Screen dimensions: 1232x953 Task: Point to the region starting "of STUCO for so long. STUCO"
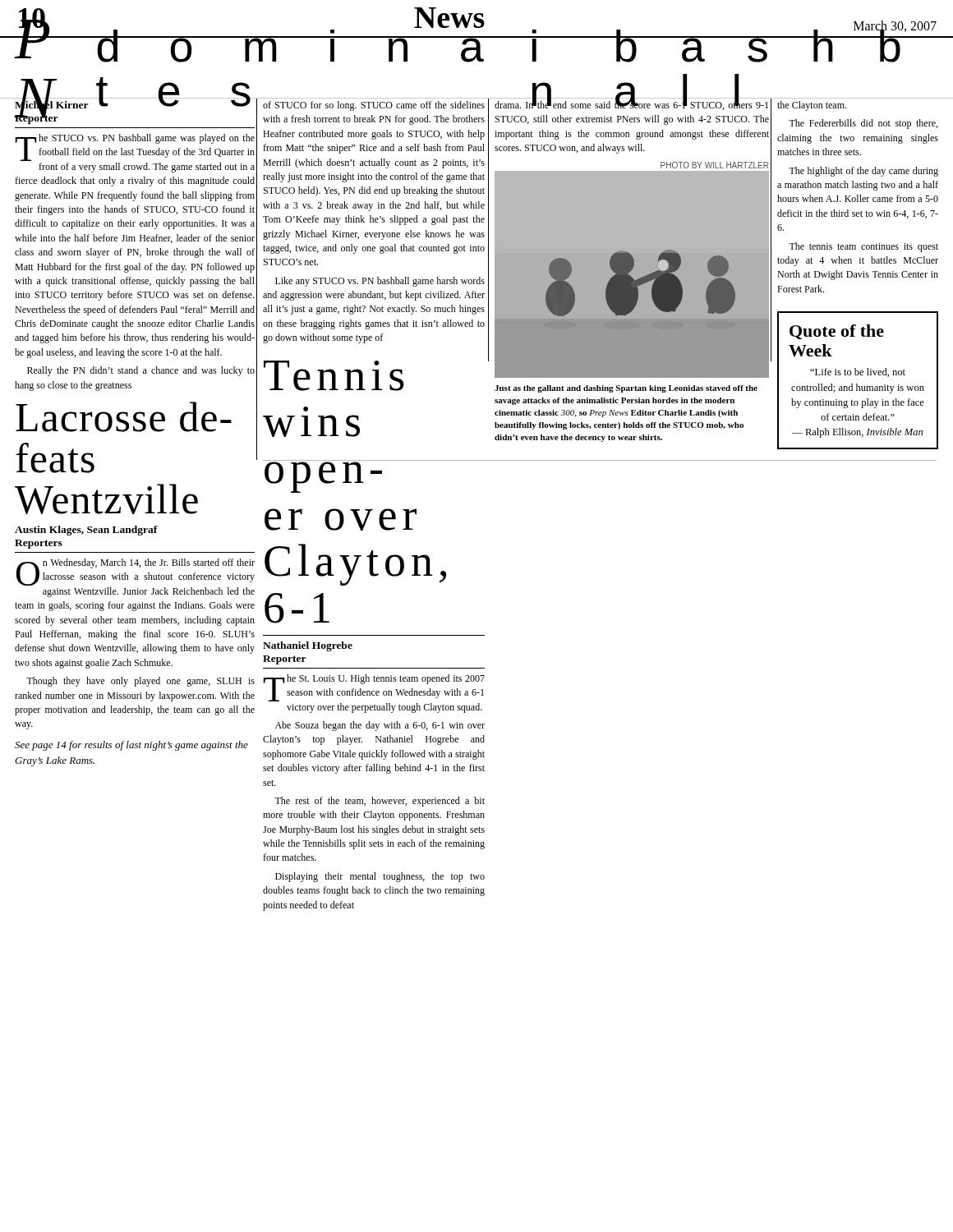pyautogui.click(x=374, y=222)
